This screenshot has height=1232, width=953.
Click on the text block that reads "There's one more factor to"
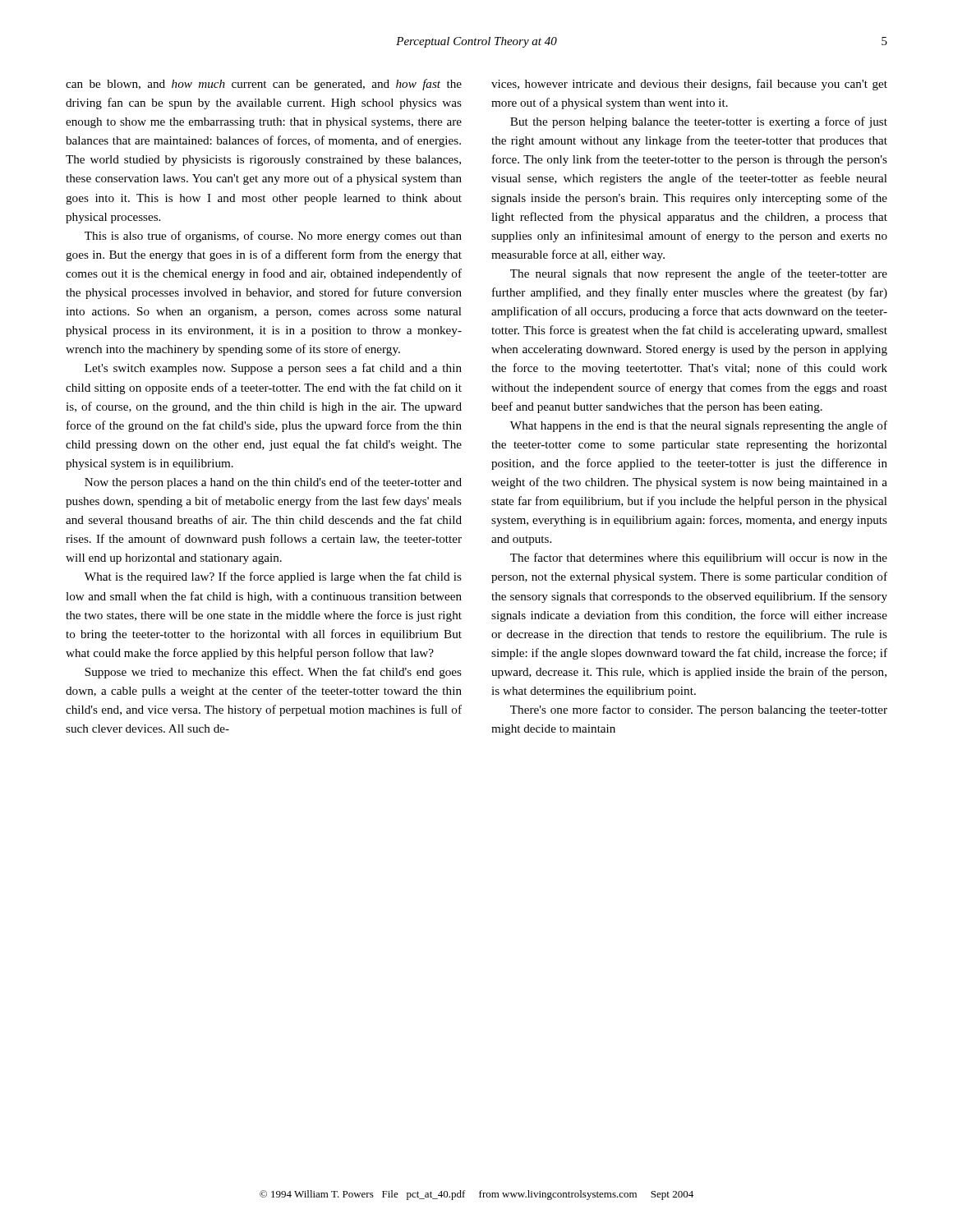[689, 719]
